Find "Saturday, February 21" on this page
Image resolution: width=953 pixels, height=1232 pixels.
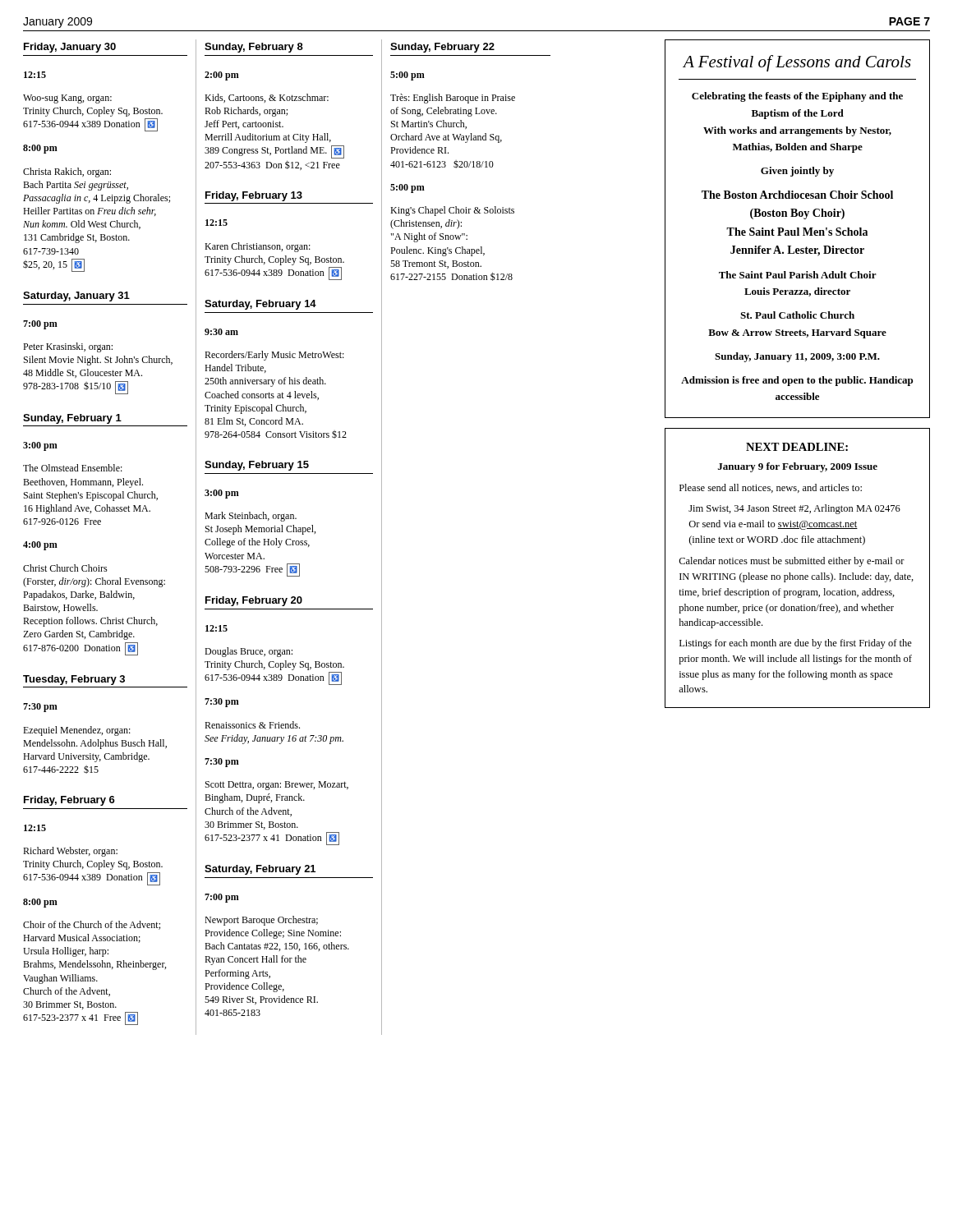[260, 869]
